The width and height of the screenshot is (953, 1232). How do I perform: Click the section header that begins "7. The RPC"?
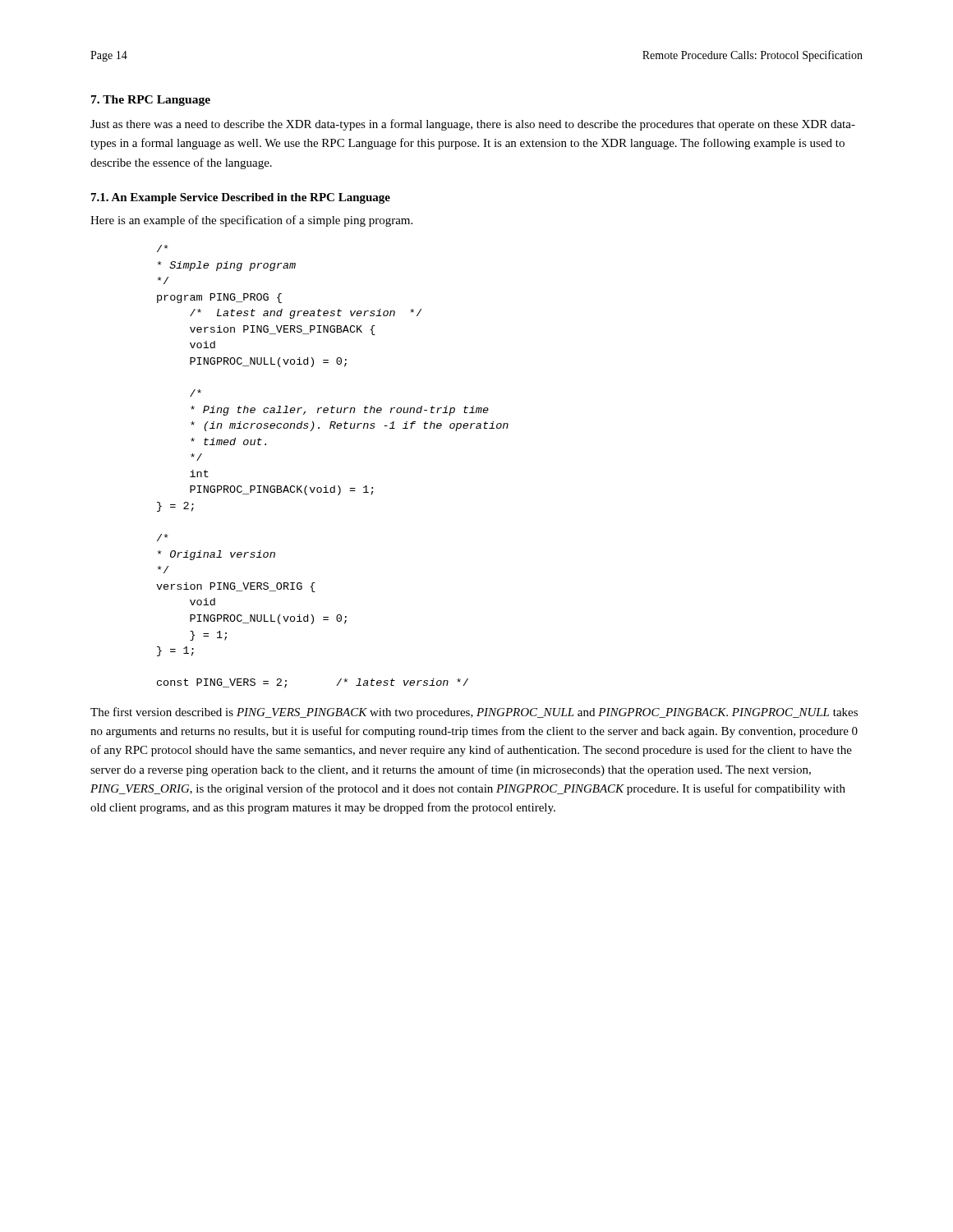pos(151,101)
